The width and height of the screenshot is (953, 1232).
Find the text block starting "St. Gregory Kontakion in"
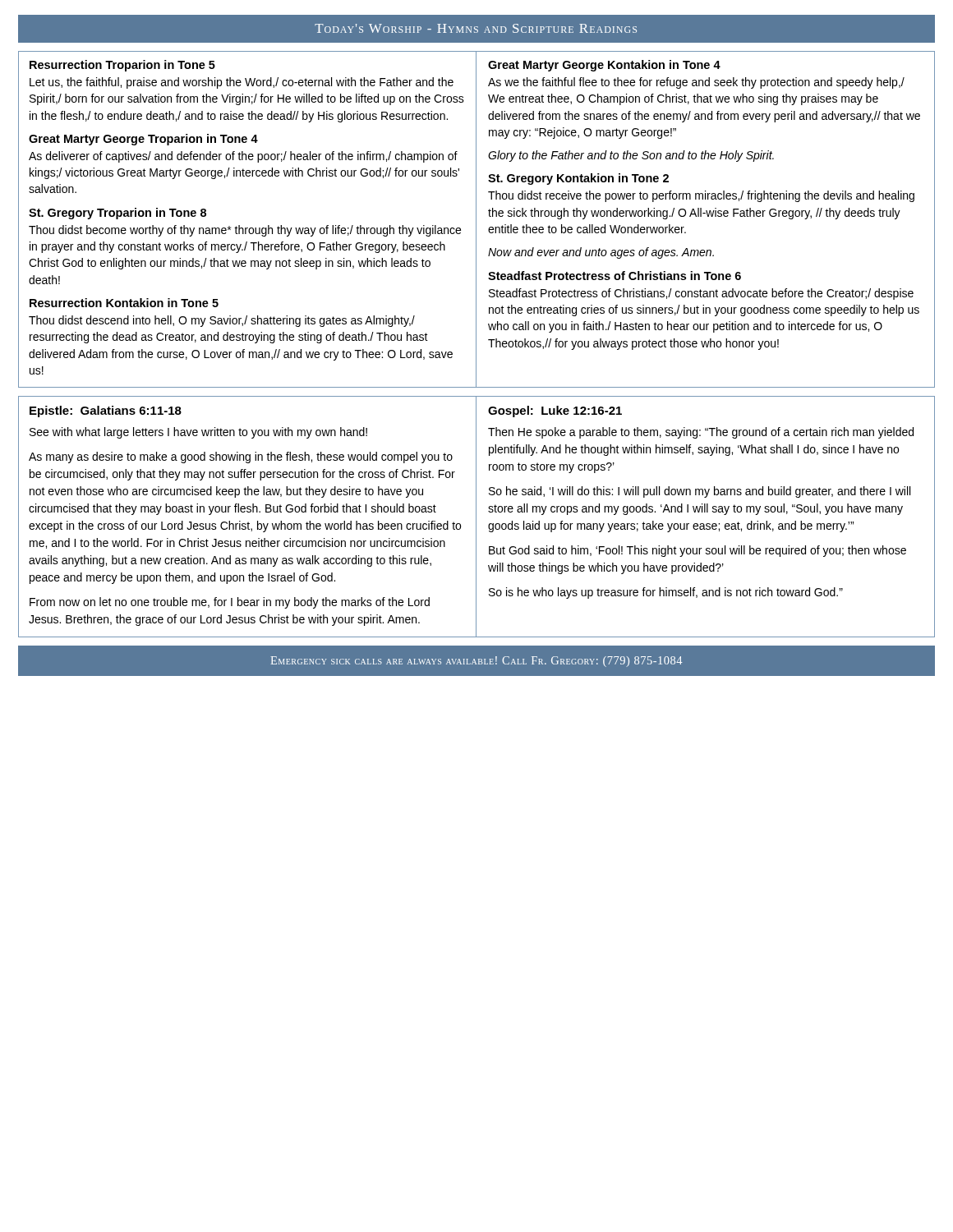click(579, 179)
